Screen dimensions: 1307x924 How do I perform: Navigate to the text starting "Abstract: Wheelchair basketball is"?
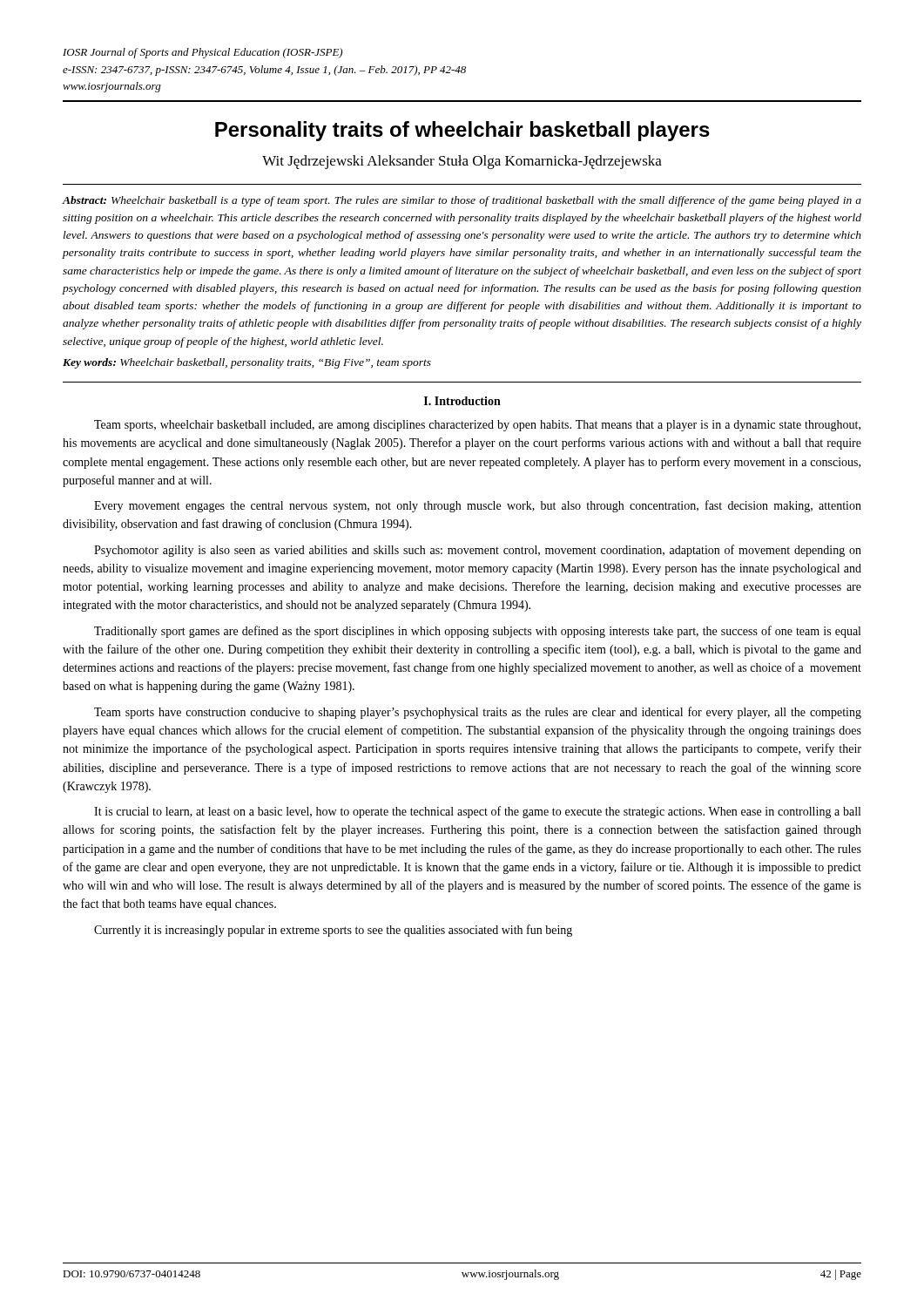coord(462,281)
